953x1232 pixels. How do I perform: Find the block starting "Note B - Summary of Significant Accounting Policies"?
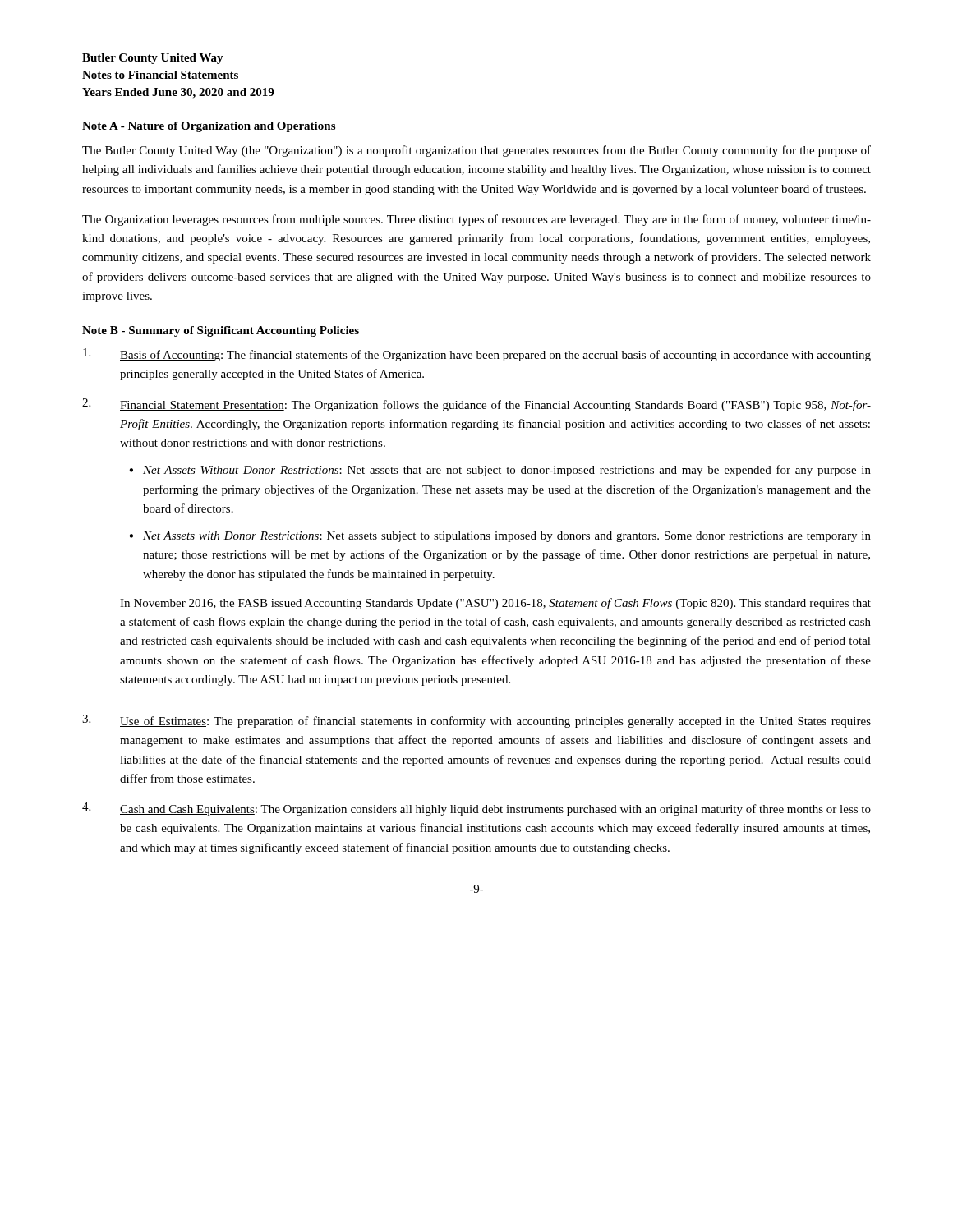point(221,330)
